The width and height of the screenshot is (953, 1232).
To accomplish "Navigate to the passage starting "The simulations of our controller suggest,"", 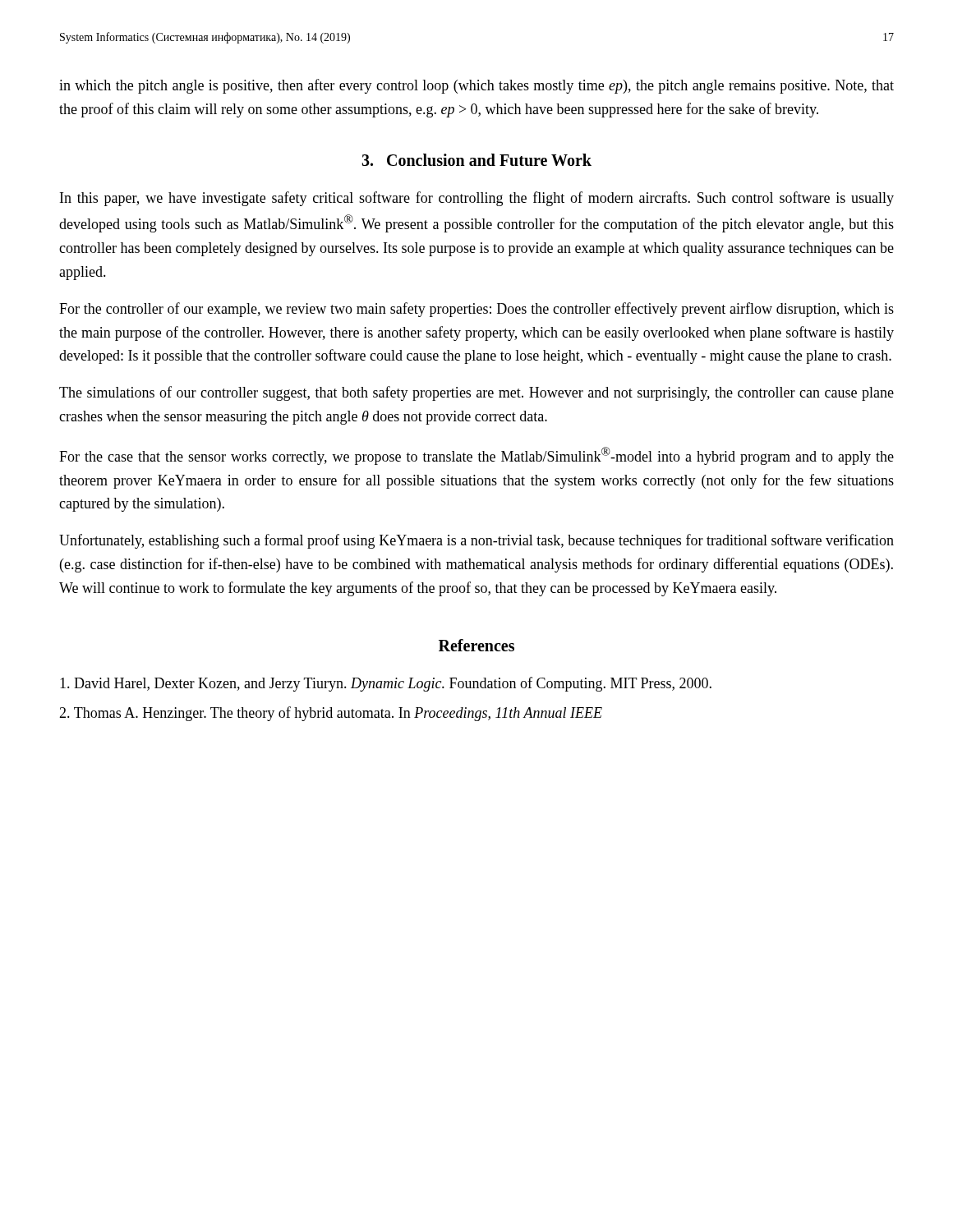I will tap(476, 405).
